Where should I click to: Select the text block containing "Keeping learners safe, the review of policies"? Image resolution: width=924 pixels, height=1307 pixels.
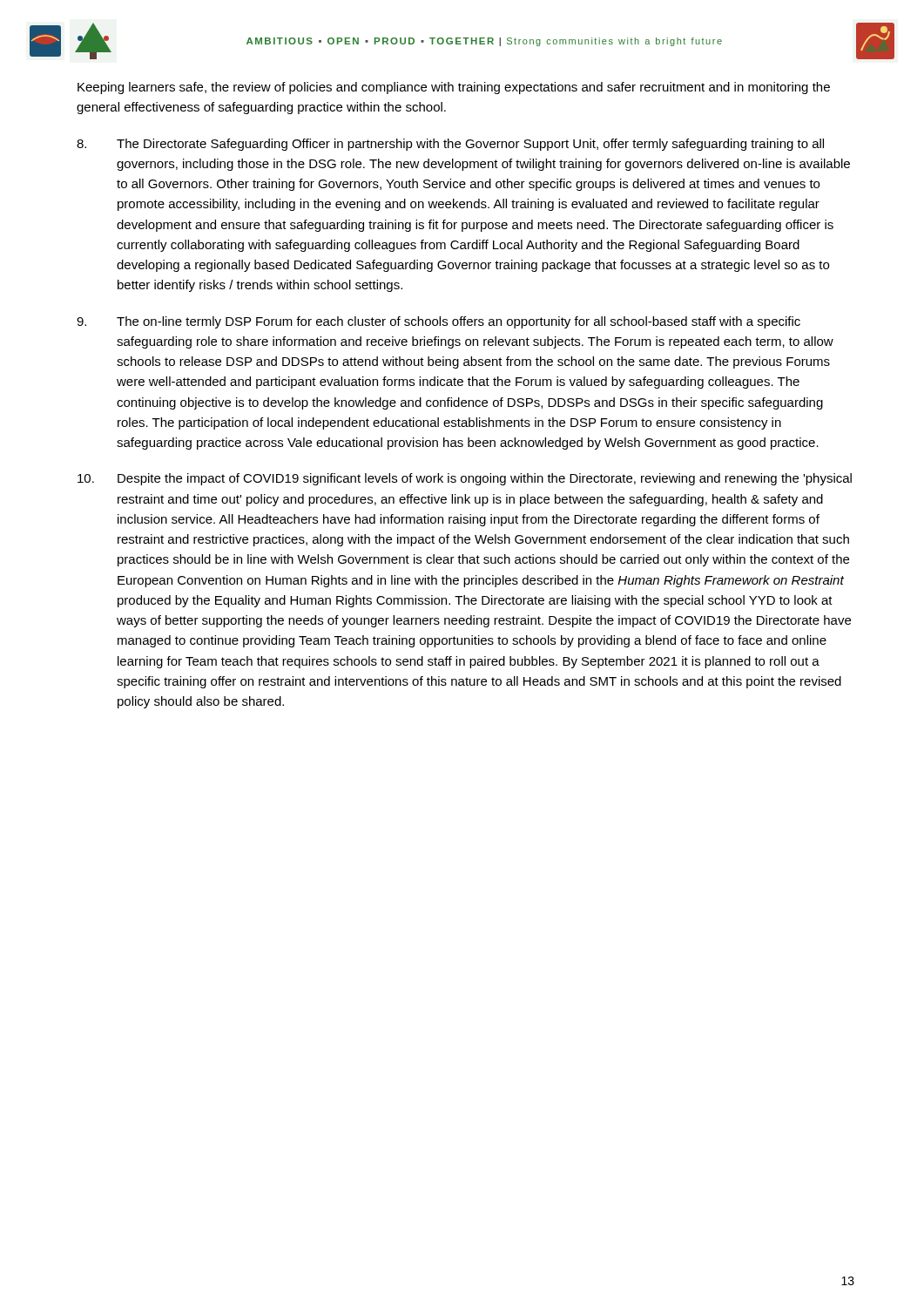pyautogui.click(x=453, y=97)
